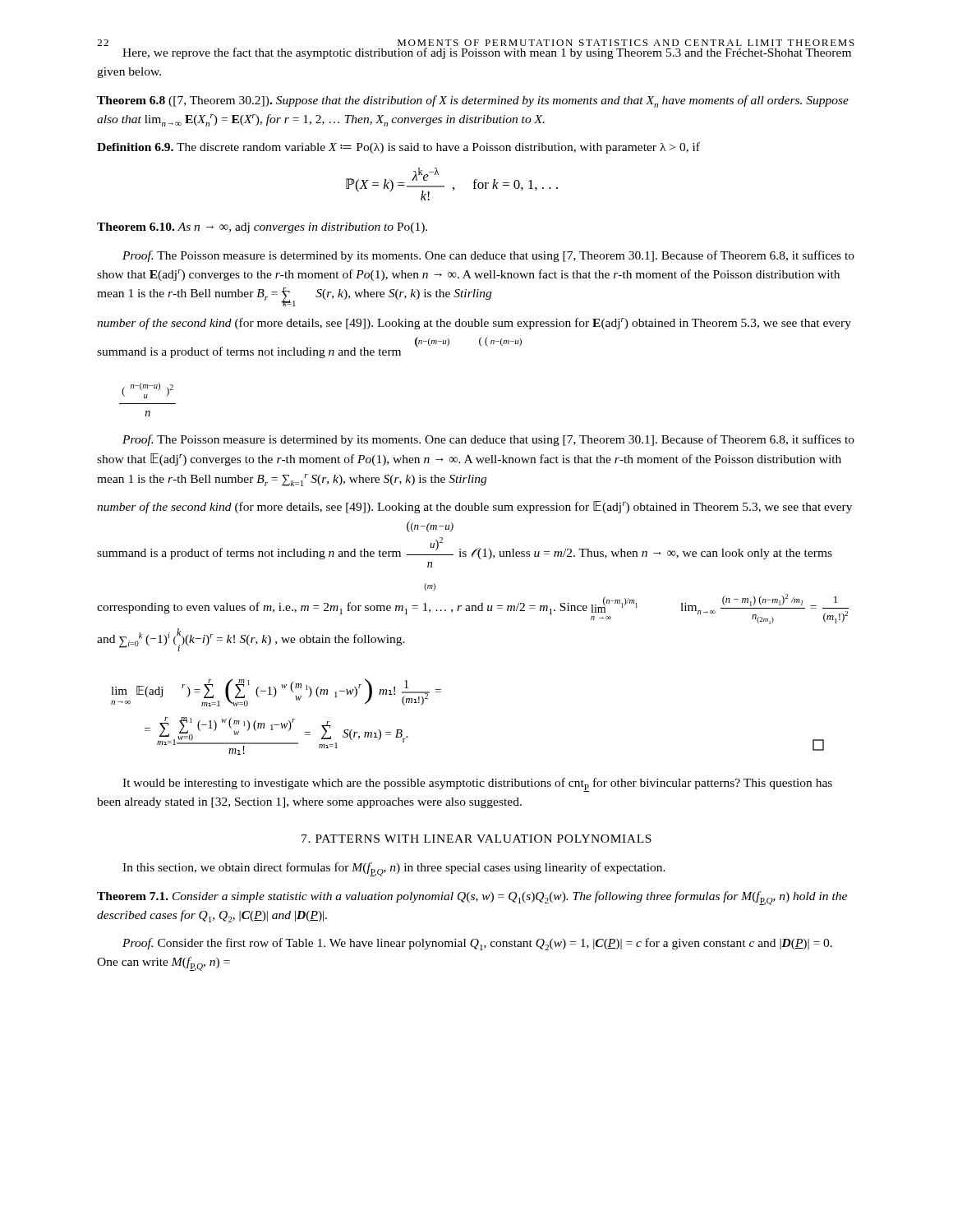Click on the passage starting "lim n→∞ 𝔼(adj r ) = r"
The image size is (953, 1232).
pyautogui.click(x=276, y=692)
